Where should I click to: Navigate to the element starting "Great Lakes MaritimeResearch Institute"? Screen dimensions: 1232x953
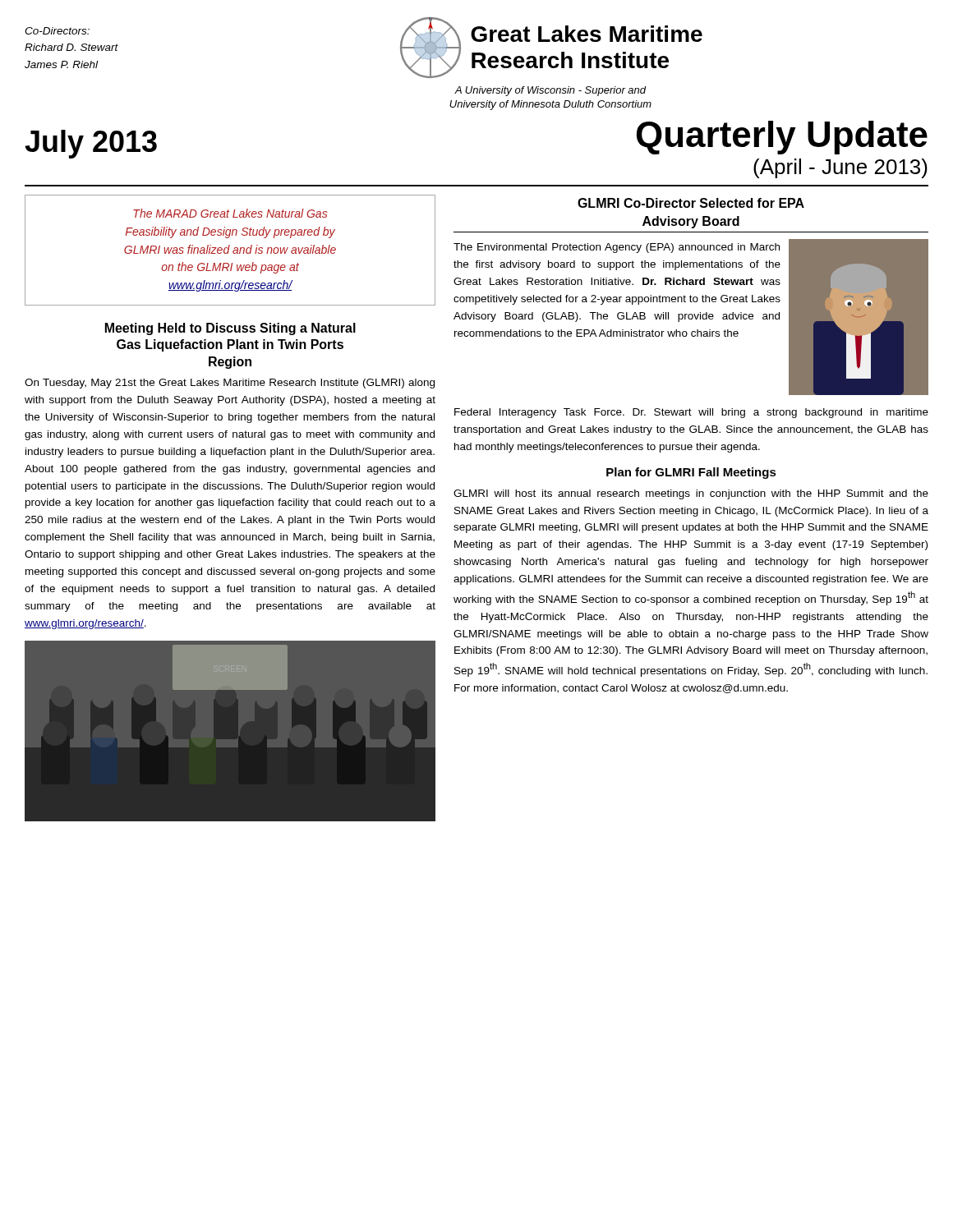tap(587, 47)
